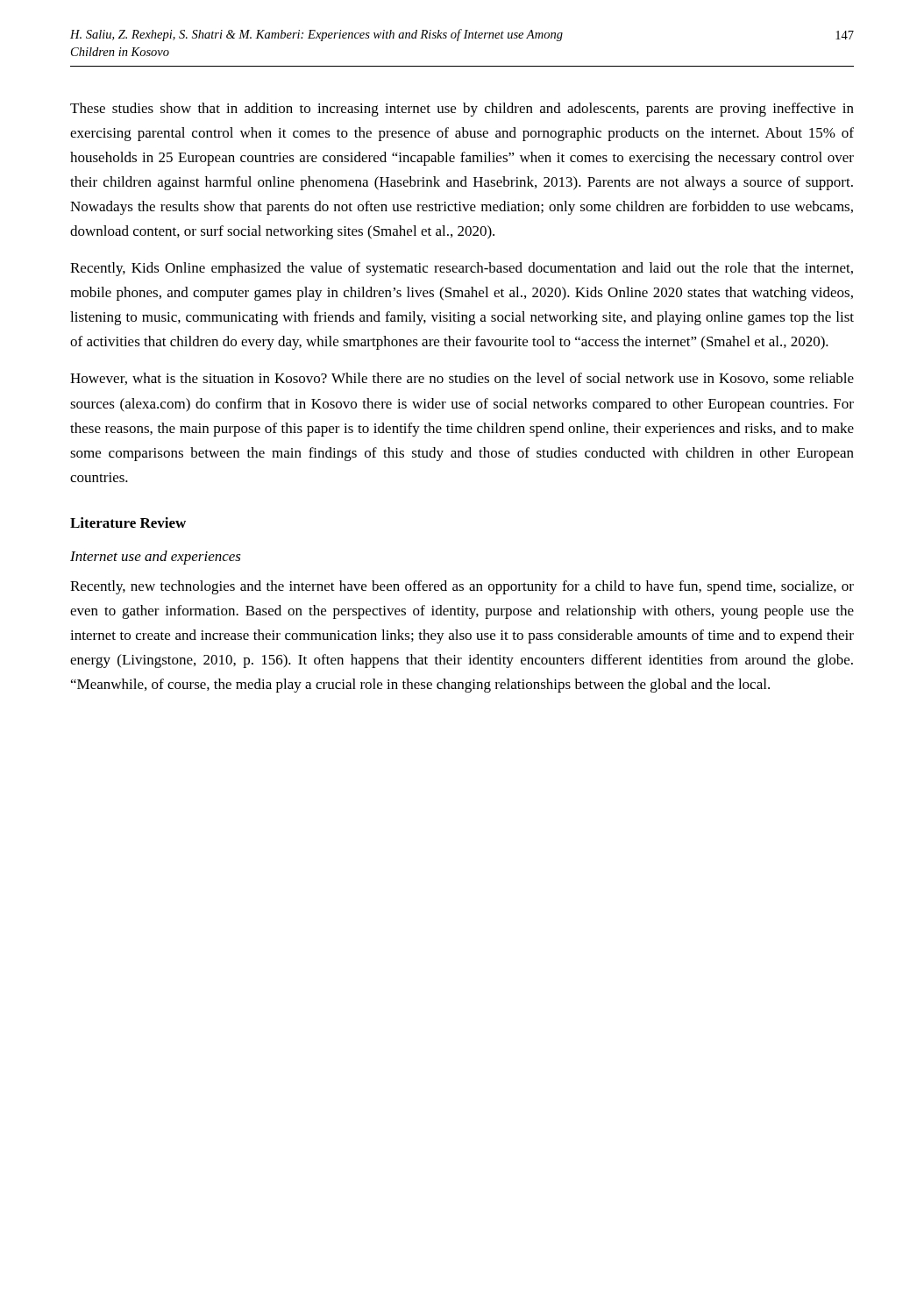This screenshot has height=1315, width=924.
Task: Click on the text starting "Recently, Kids Online emphasized"
Action: [462, 305]
